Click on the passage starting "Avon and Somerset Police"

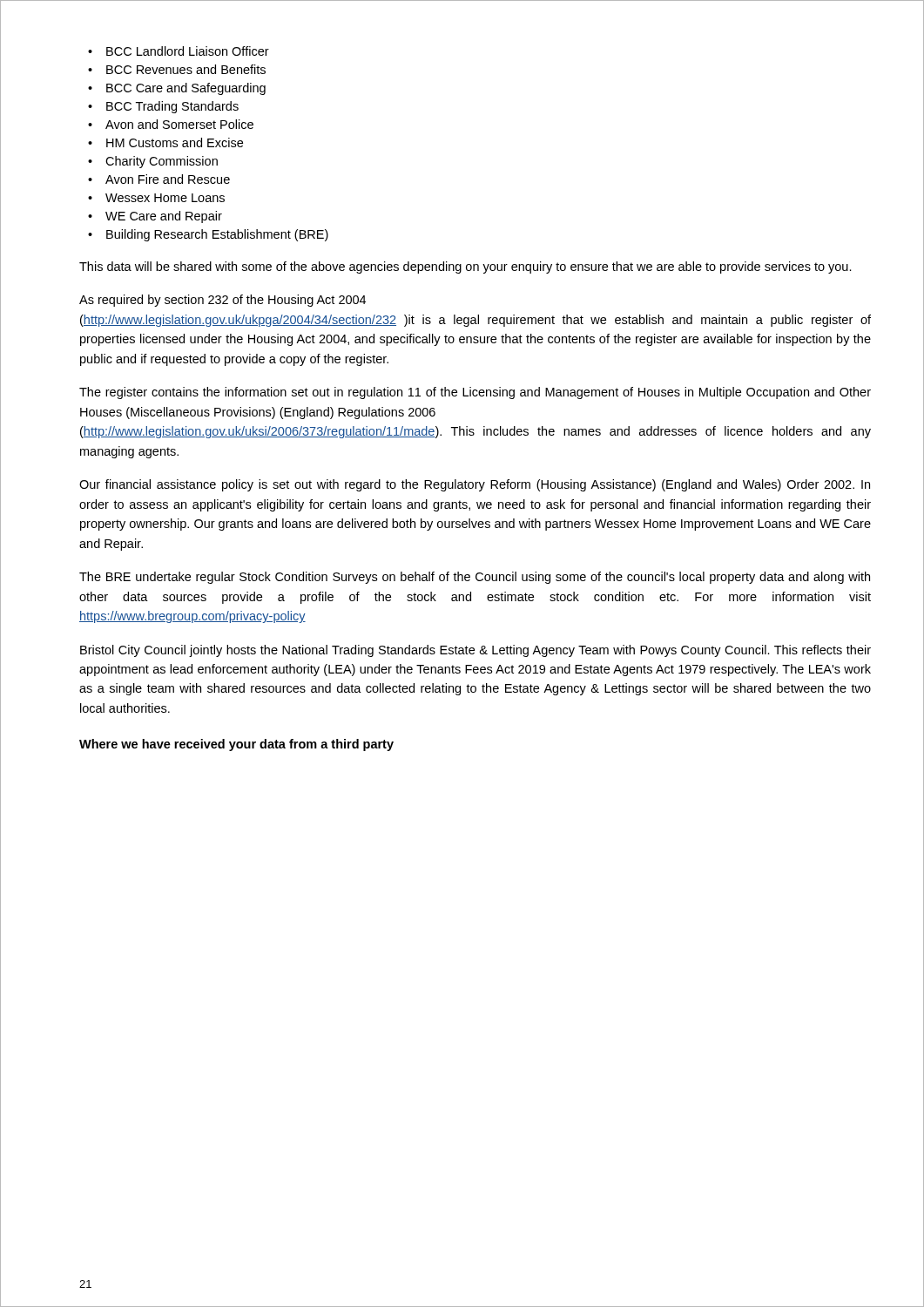coord(171,124)
